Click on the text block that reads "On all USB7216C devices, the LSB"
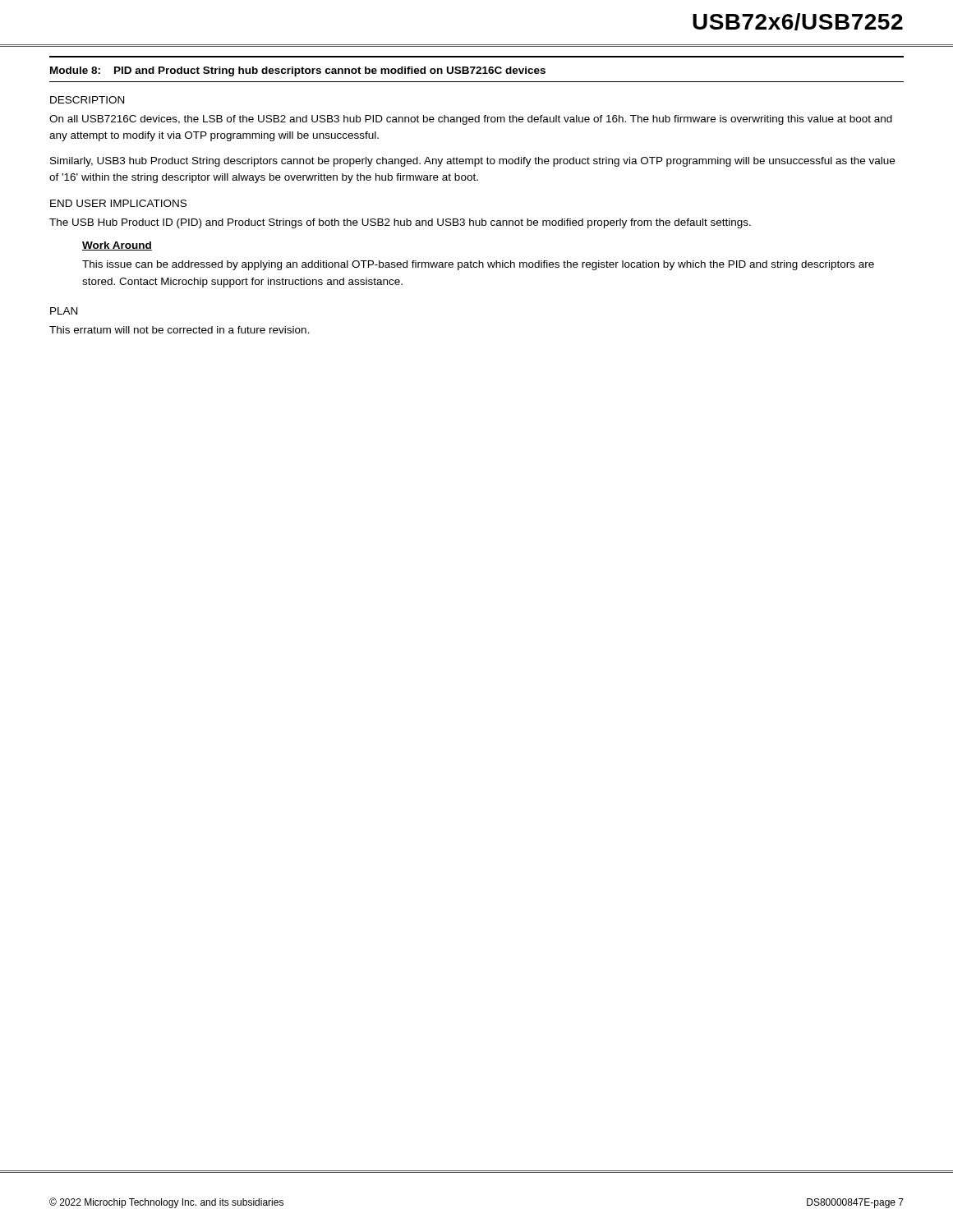The image size is (953, 1232). point(471,127)
